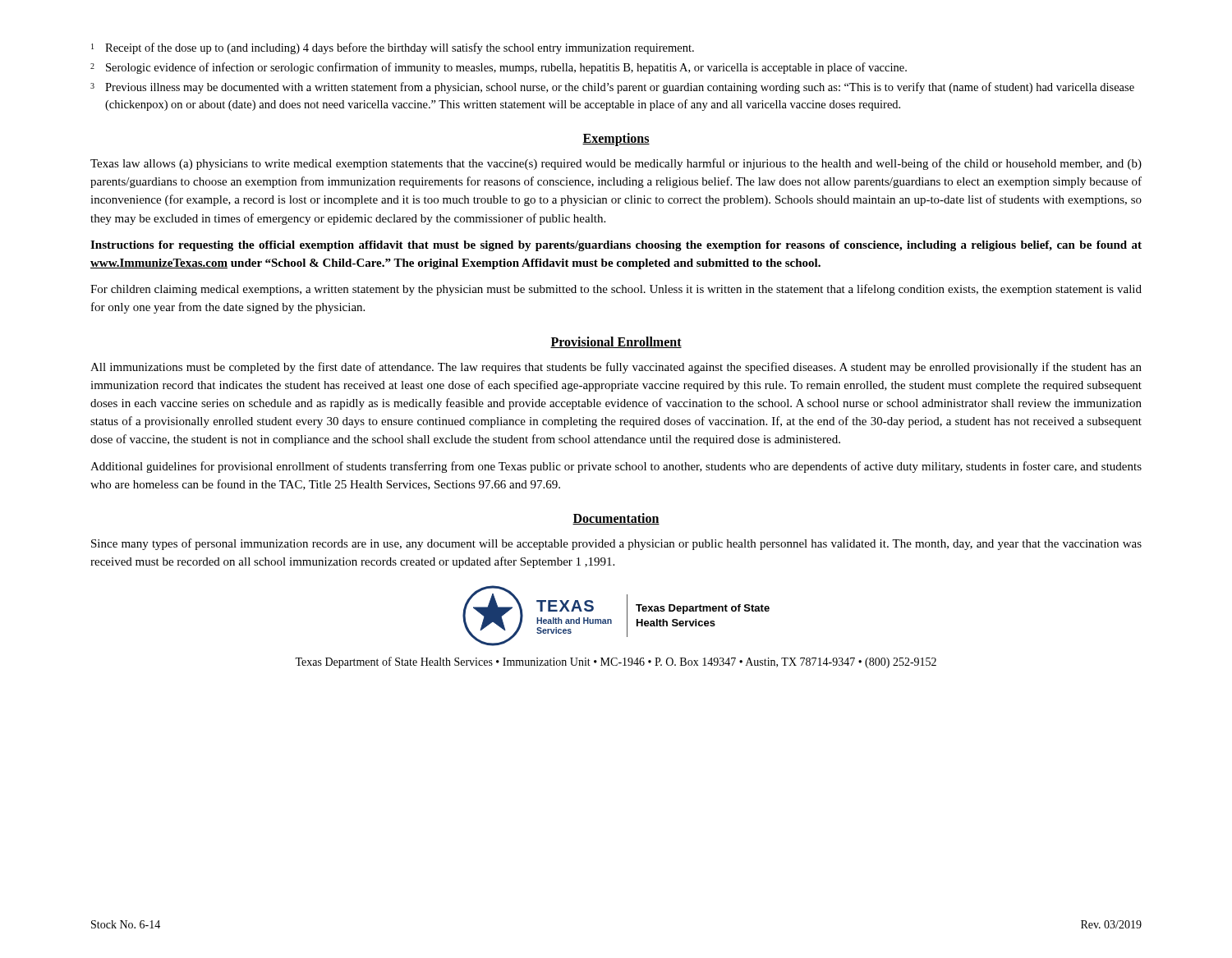
Task: Find the text block that reads "All immunizations must"
Action: 616,403
